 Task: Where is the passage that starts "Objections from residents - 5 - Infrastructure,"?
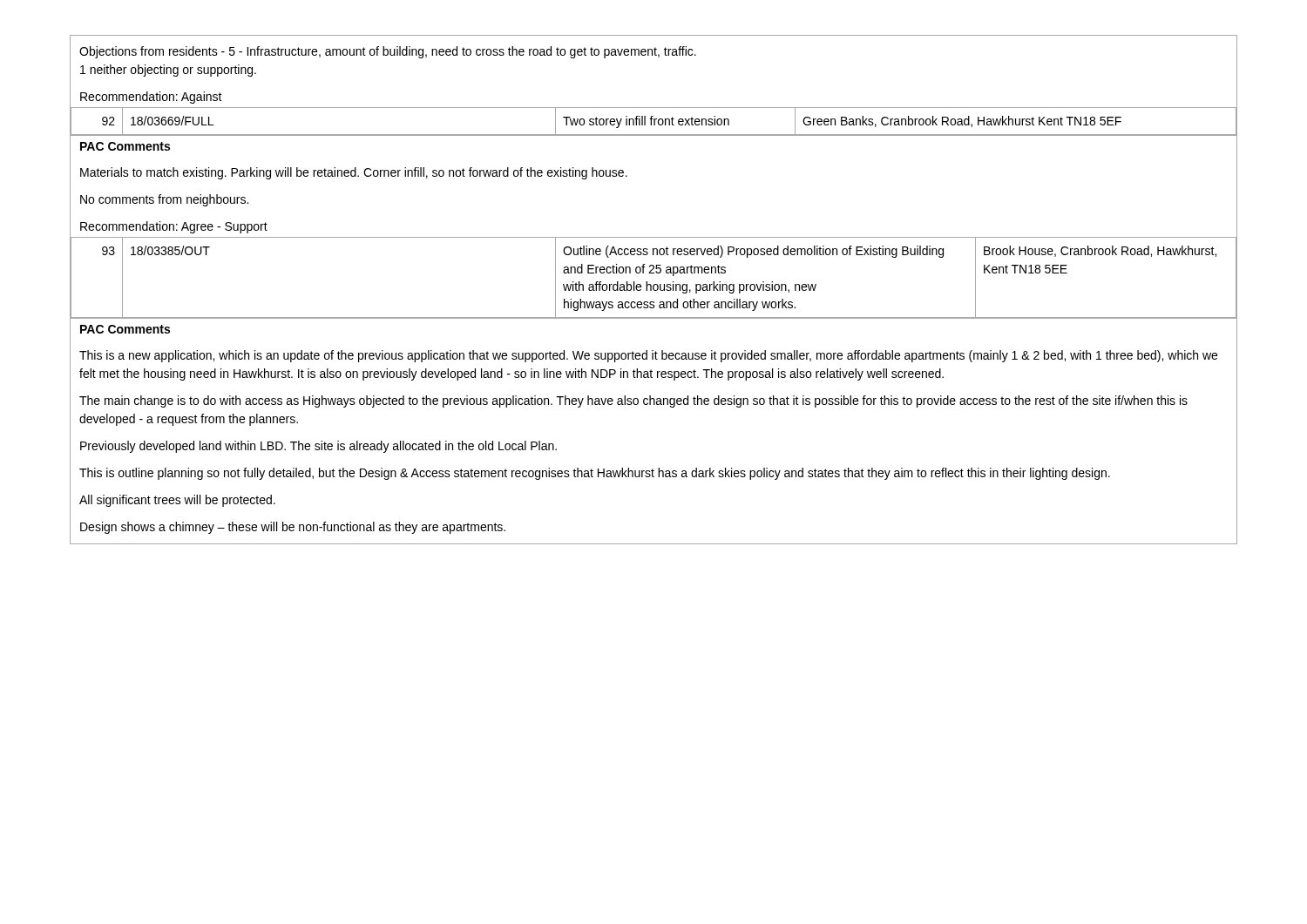pyautogui.click(x=388, y=61)
